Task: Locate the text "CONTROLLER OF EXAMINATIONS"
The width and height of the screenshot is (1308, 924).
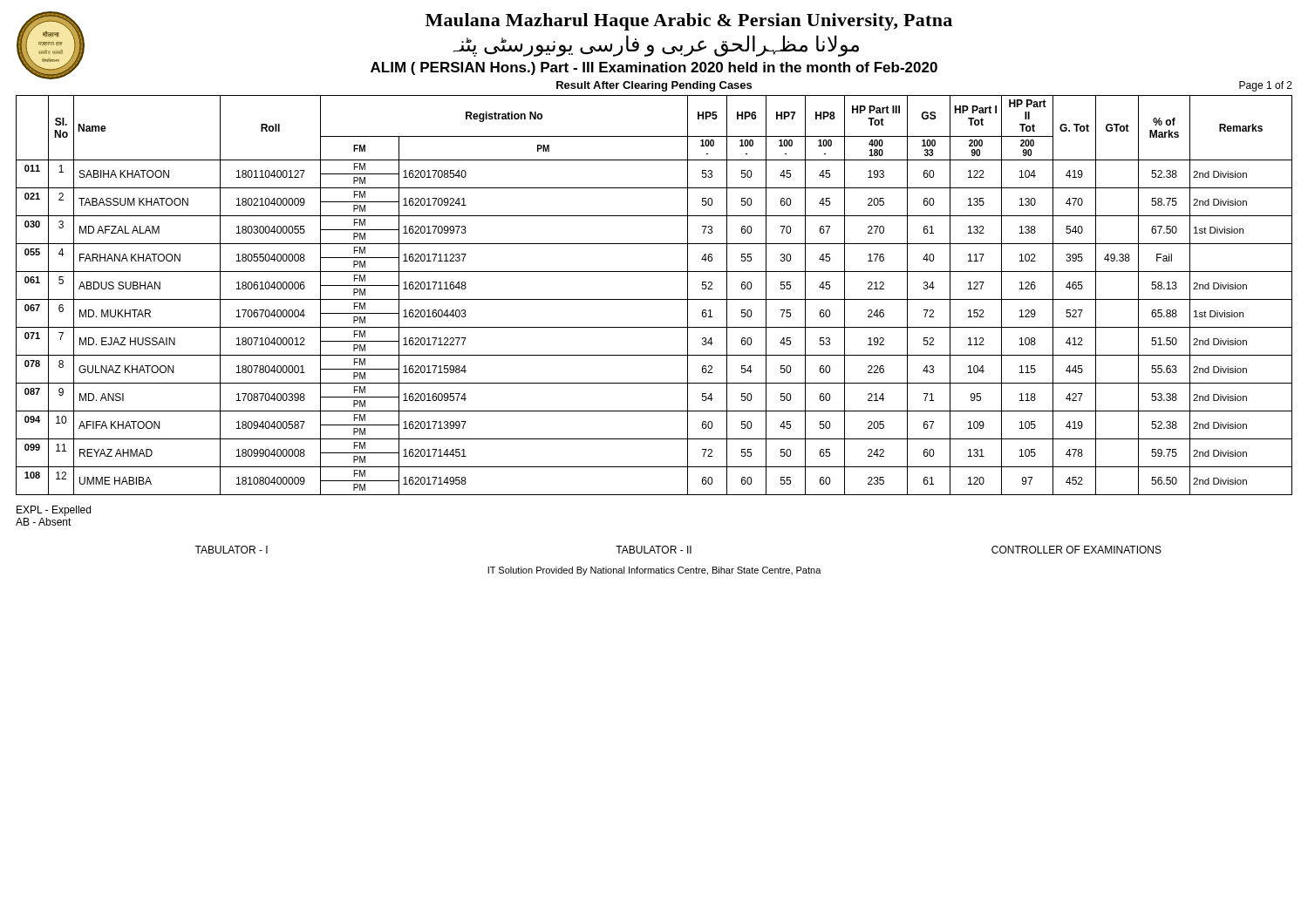Action: point(1076,550)
